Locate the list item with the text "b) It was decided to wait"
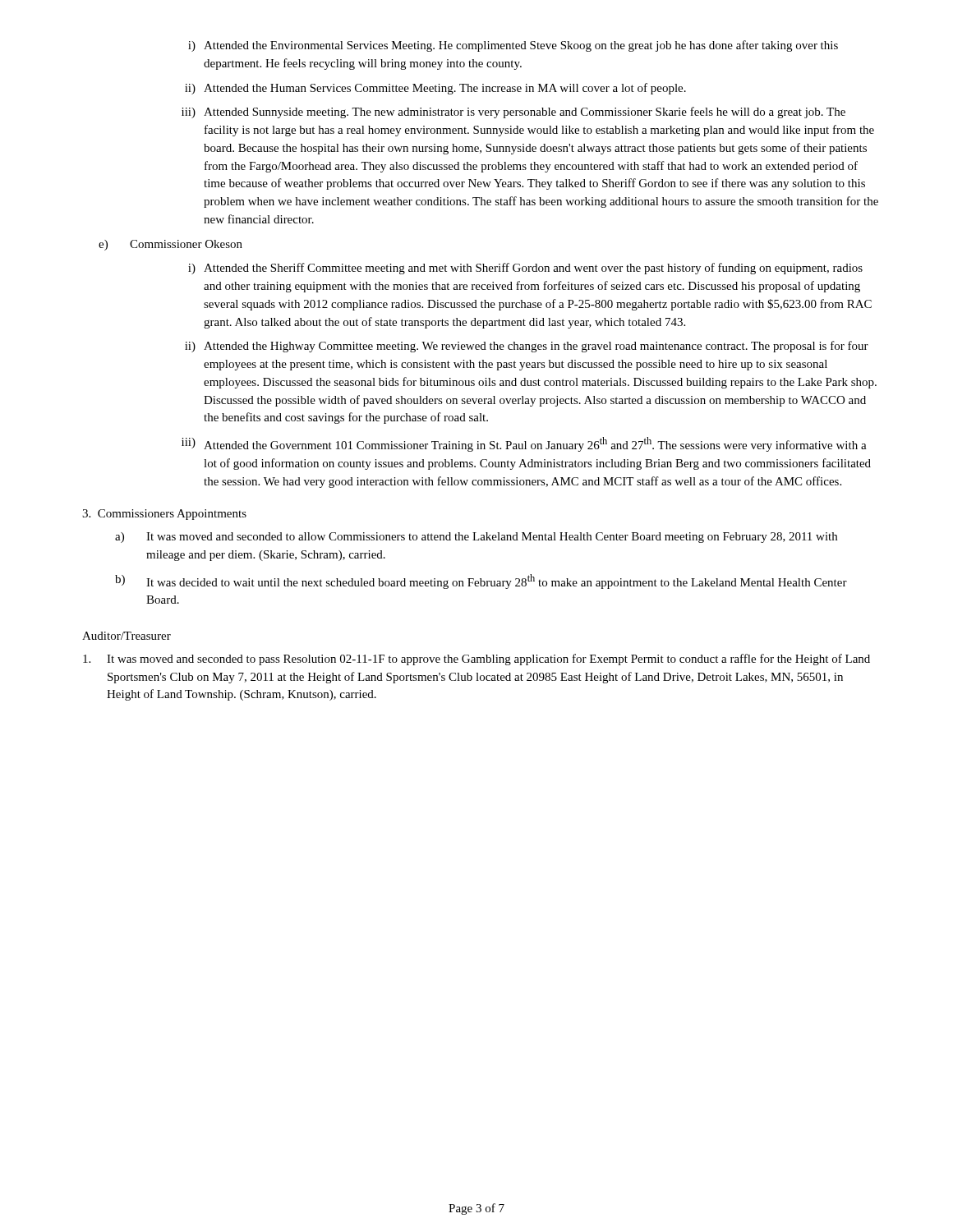The width and height of the screenshot is (953, 1232). pos(497,590)
